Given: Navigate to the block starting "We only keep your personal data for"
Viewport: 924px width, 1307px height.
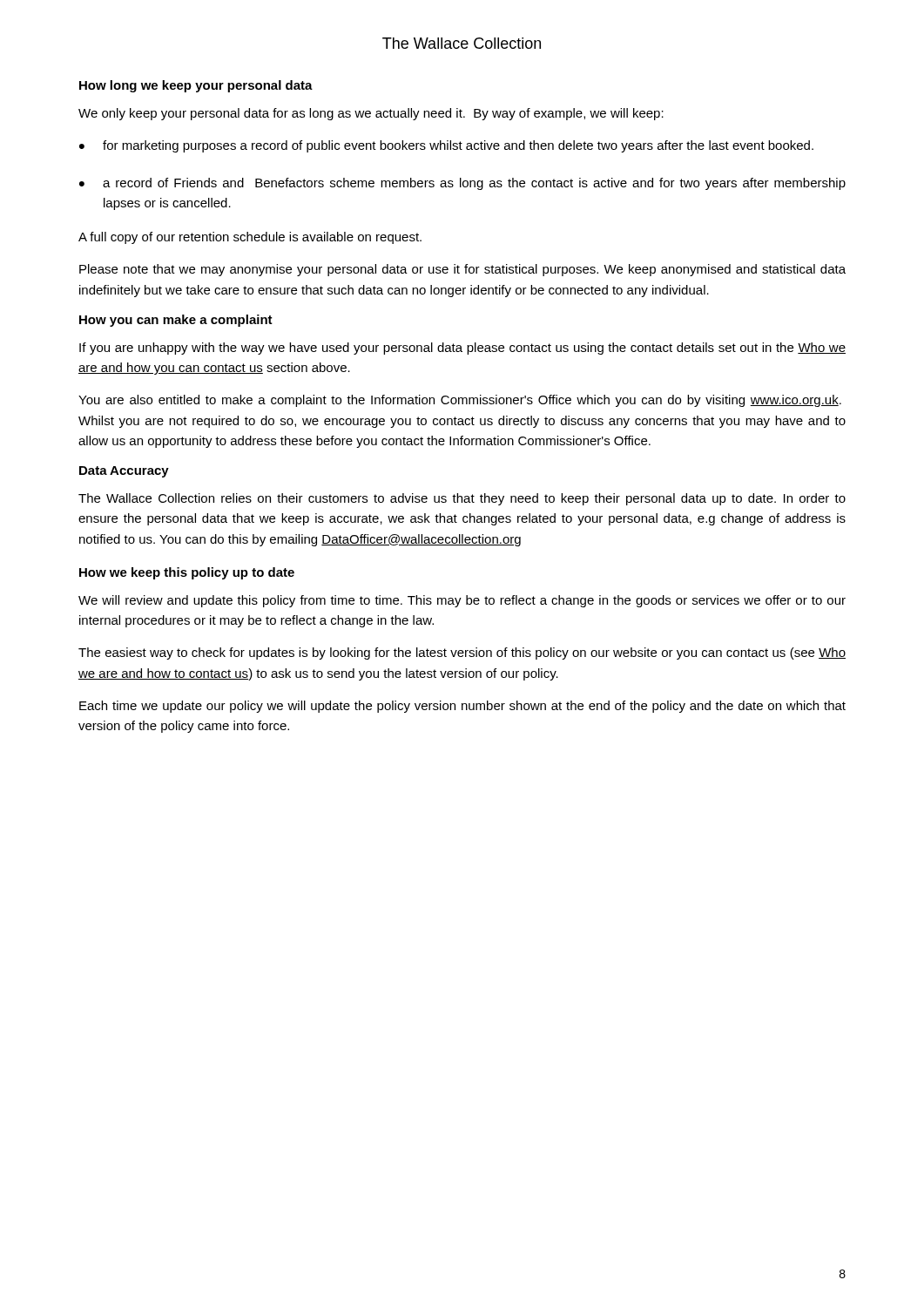Looking at the screenshot, I should point(371,113).
